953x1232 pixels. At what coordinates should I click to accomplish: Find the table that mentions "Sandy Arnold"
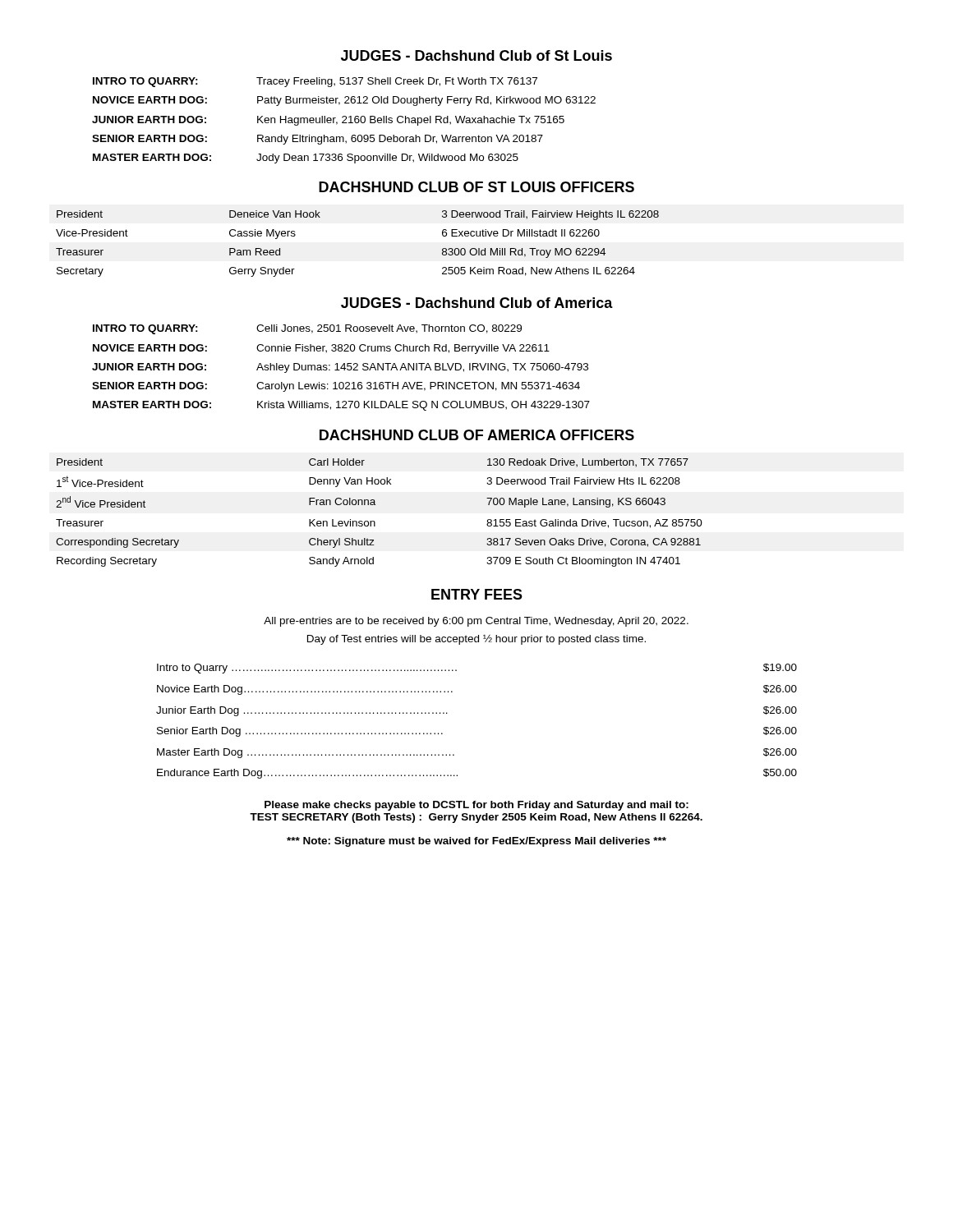point(476,511)
